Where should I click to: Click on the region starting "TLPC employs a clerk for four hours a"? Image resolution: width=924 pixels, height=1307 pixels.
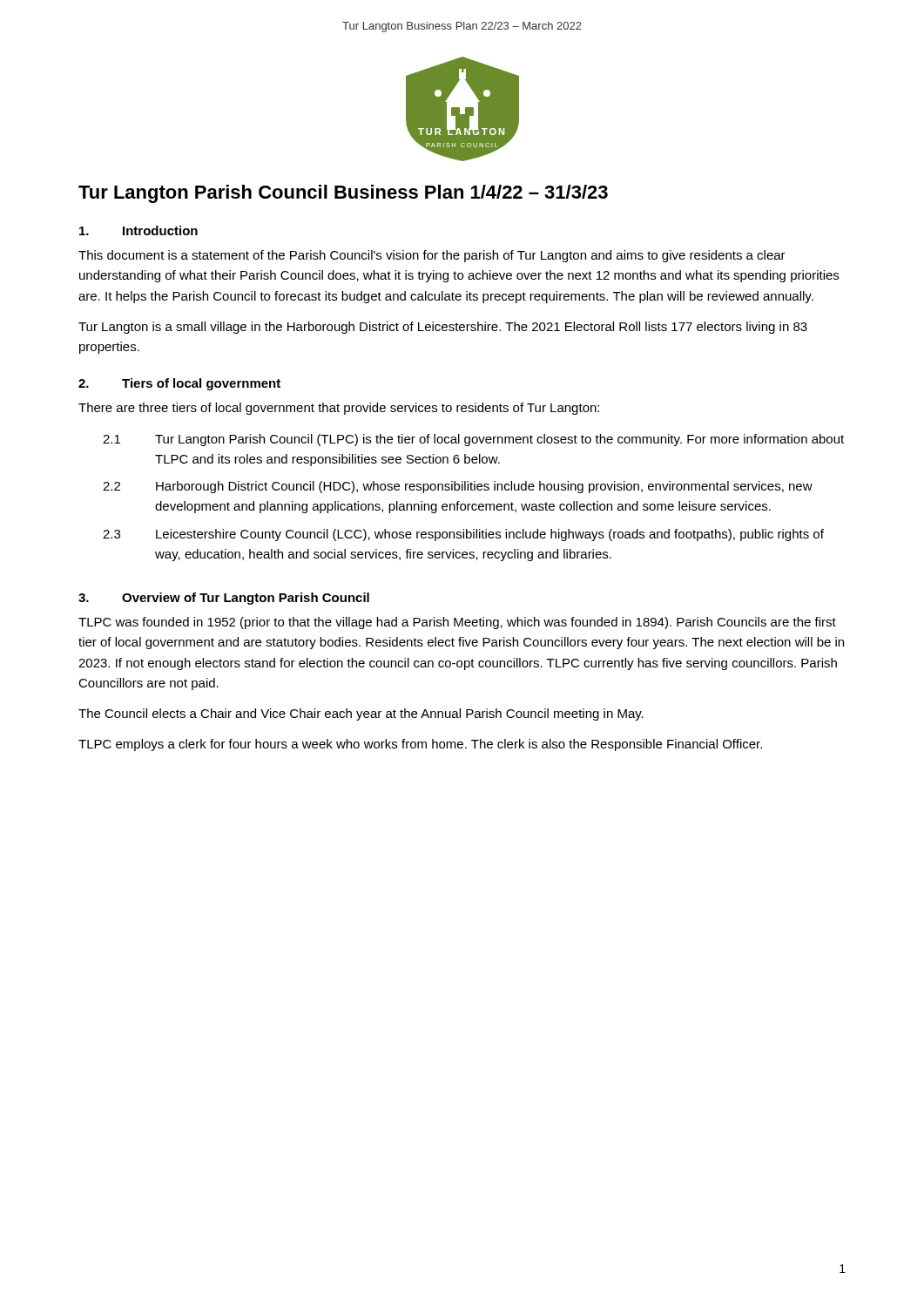pyautogui.click(x=421, y=744)
